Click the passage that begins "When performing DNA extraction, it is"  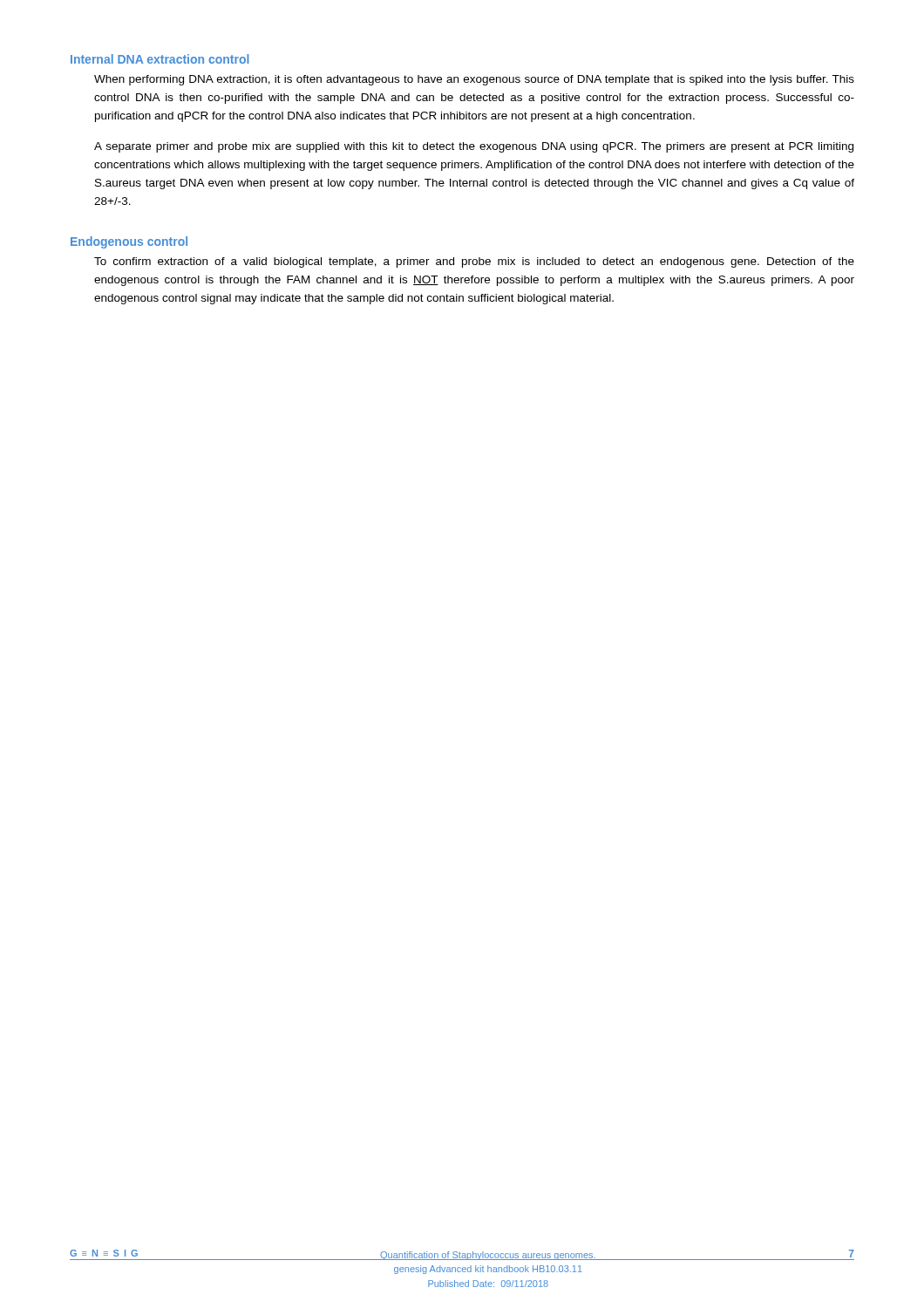474,97
